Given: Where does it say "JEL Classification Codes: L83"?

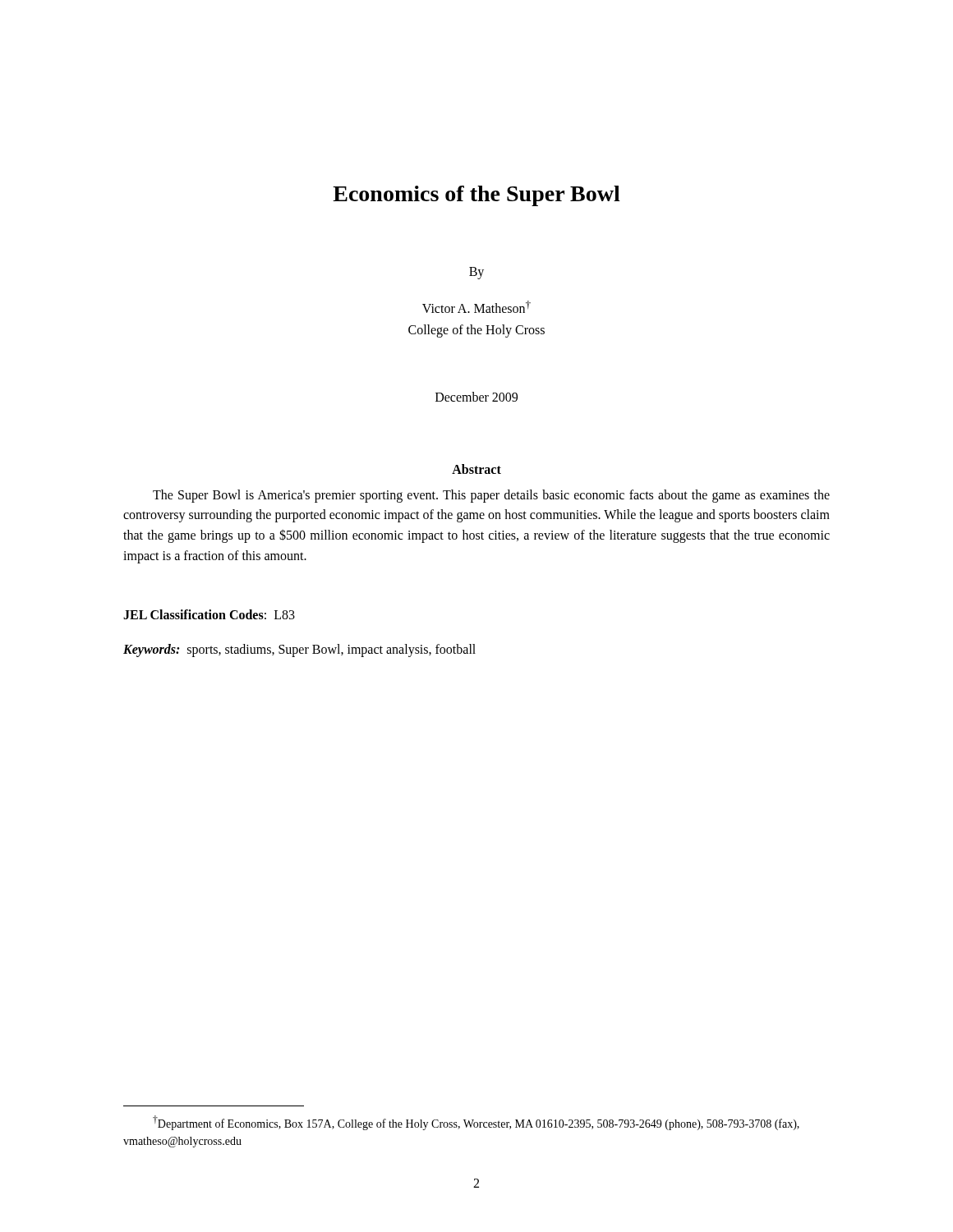Looking at the screenshot, I should click(x=209, y=615).
